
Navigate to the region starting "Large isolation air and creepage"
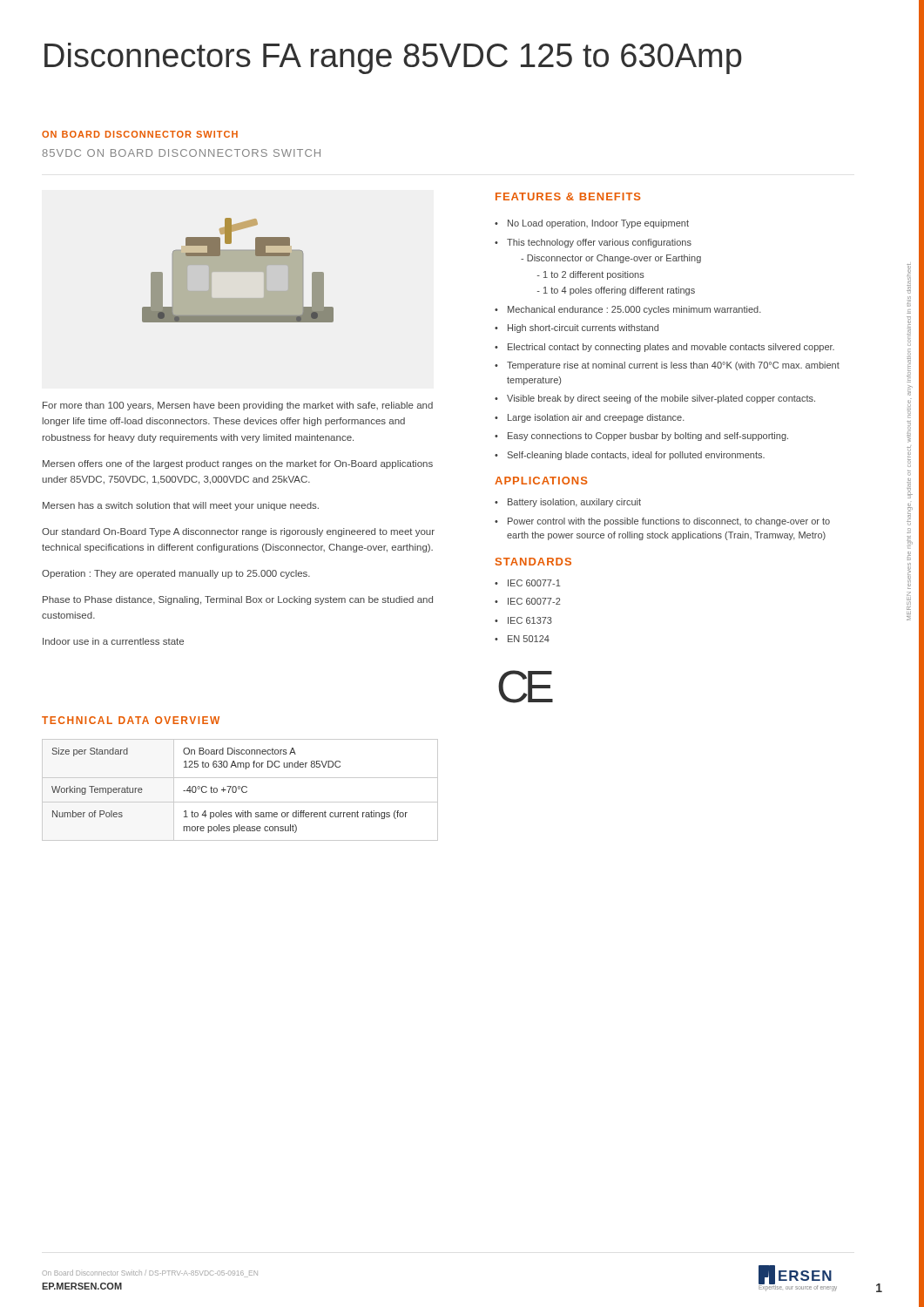pyautogui.click(x=596, y=417)
